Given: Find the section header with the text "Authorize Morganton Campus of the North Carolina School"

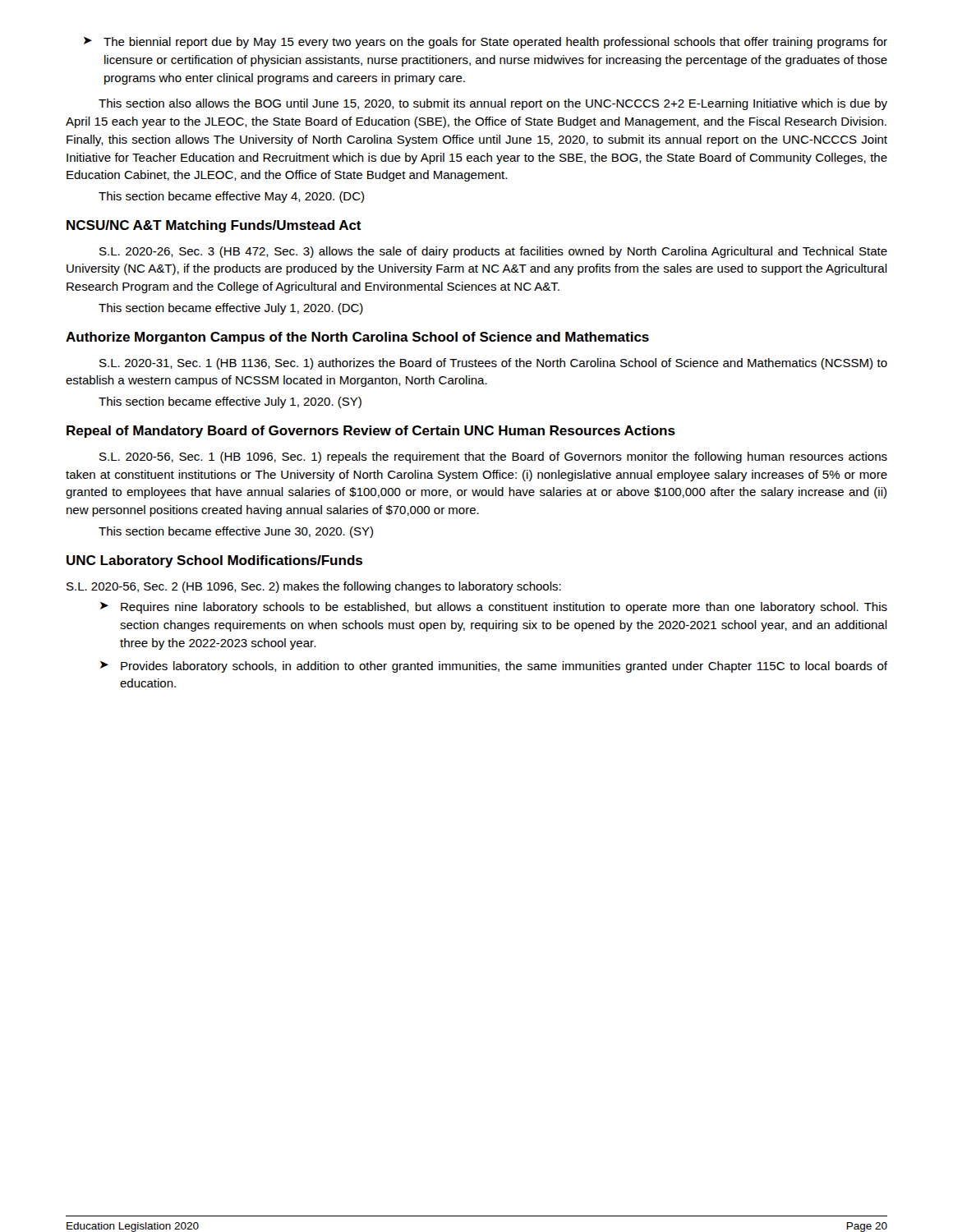Looking at the screenshot, I should 358,337.
